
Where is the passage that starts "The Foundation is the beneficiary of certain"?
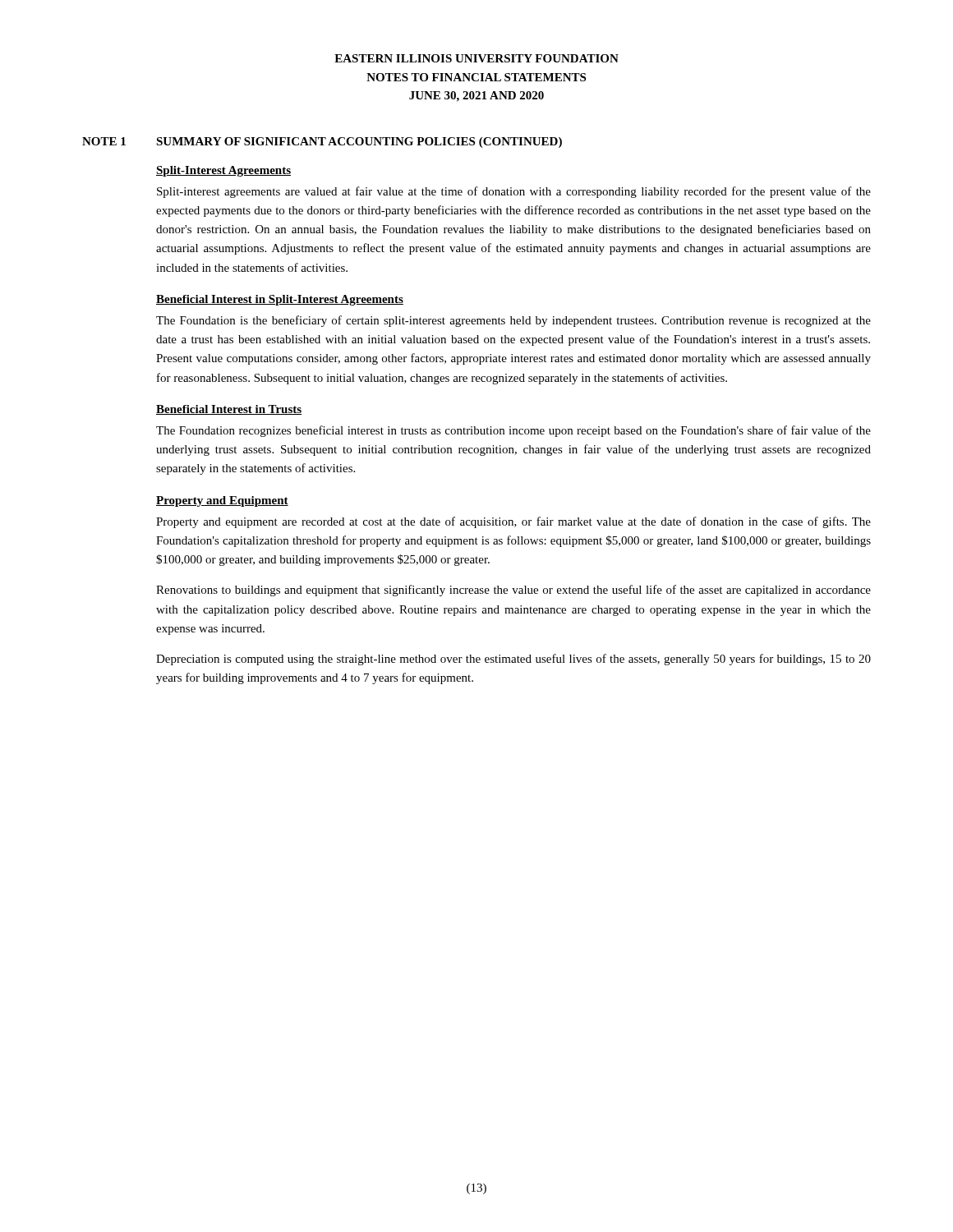[513, 349]
